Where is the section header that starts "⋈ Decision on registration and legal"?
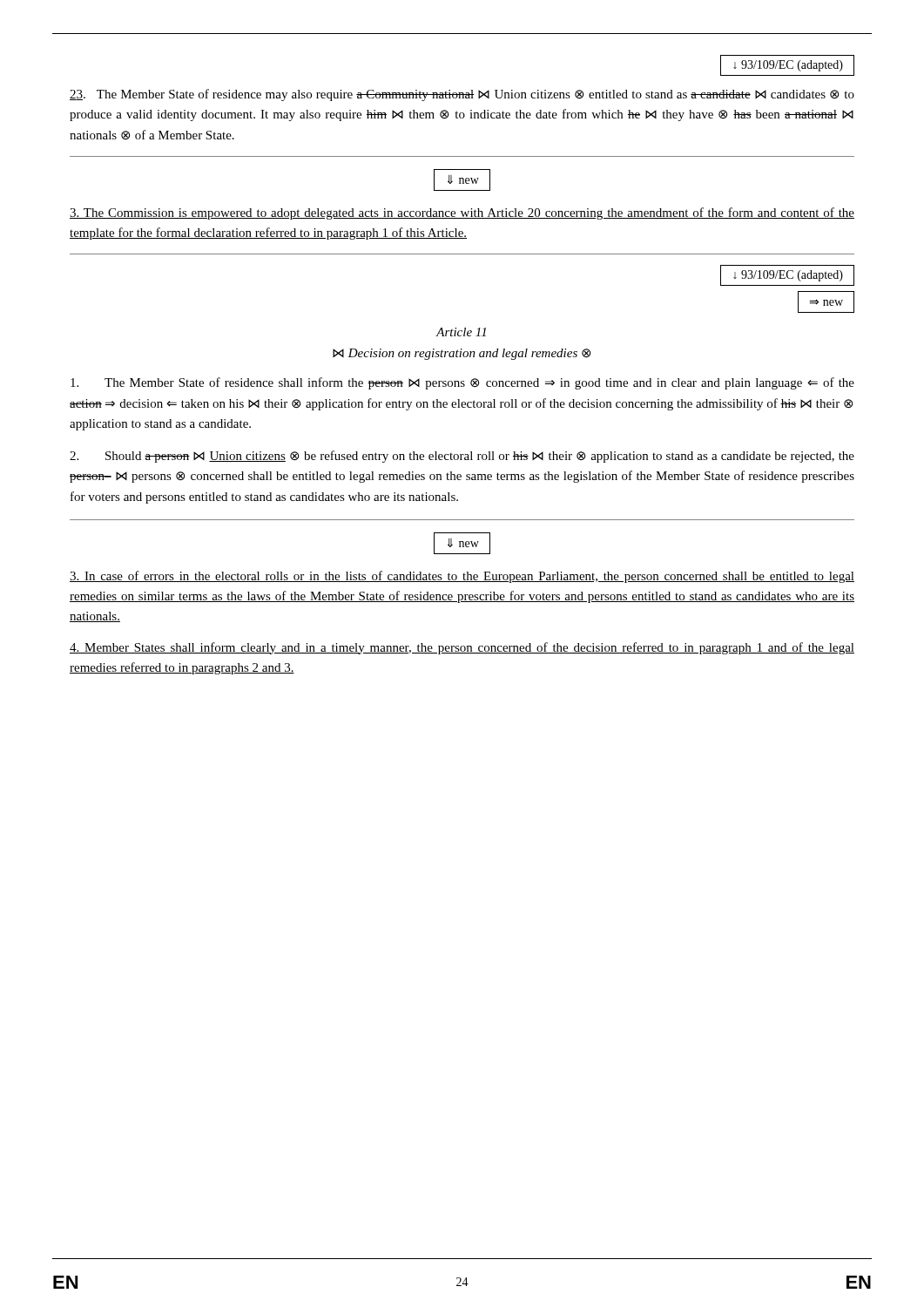 tap(462, 353)
